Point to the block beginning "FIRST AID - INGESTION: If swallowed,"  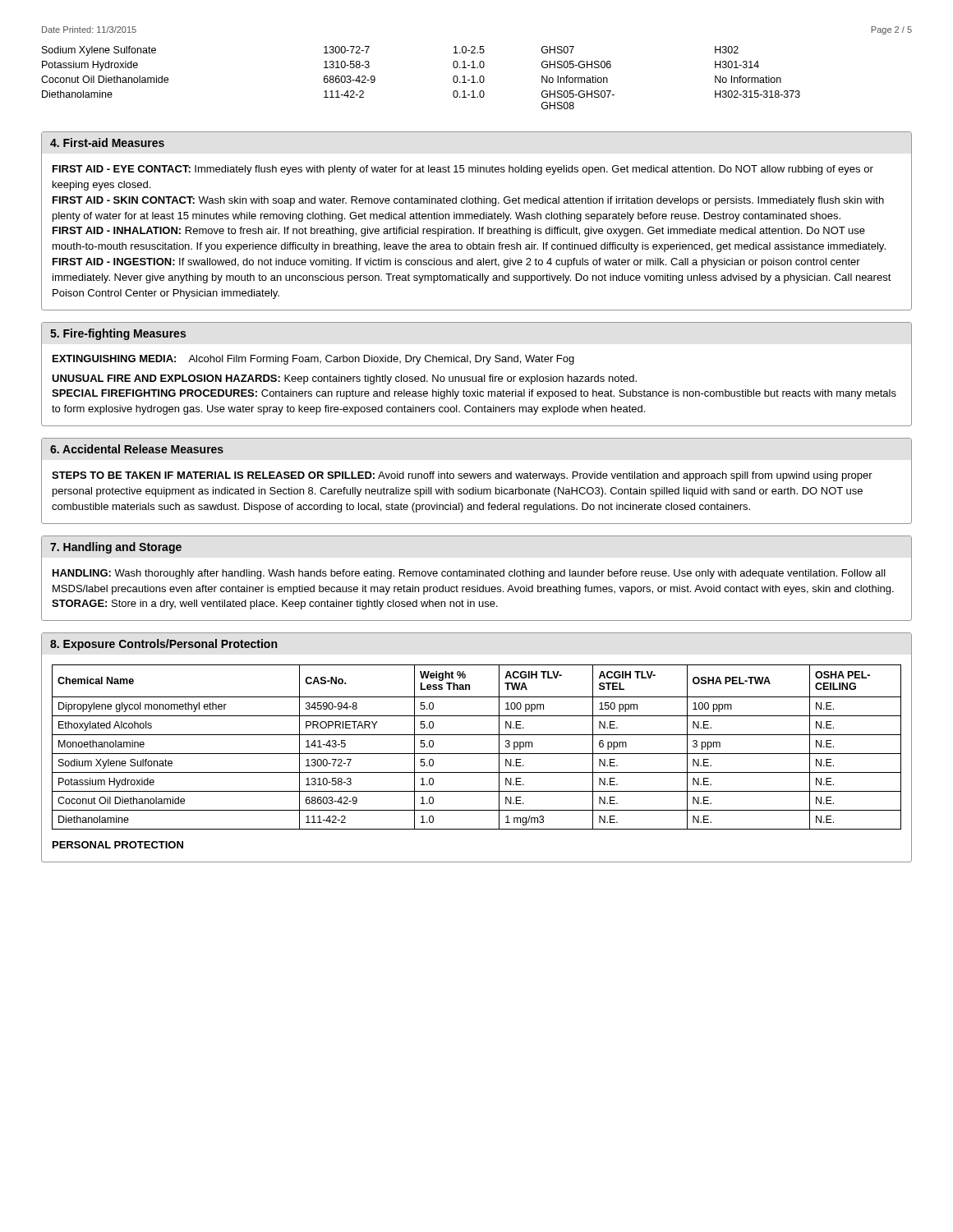476,278
